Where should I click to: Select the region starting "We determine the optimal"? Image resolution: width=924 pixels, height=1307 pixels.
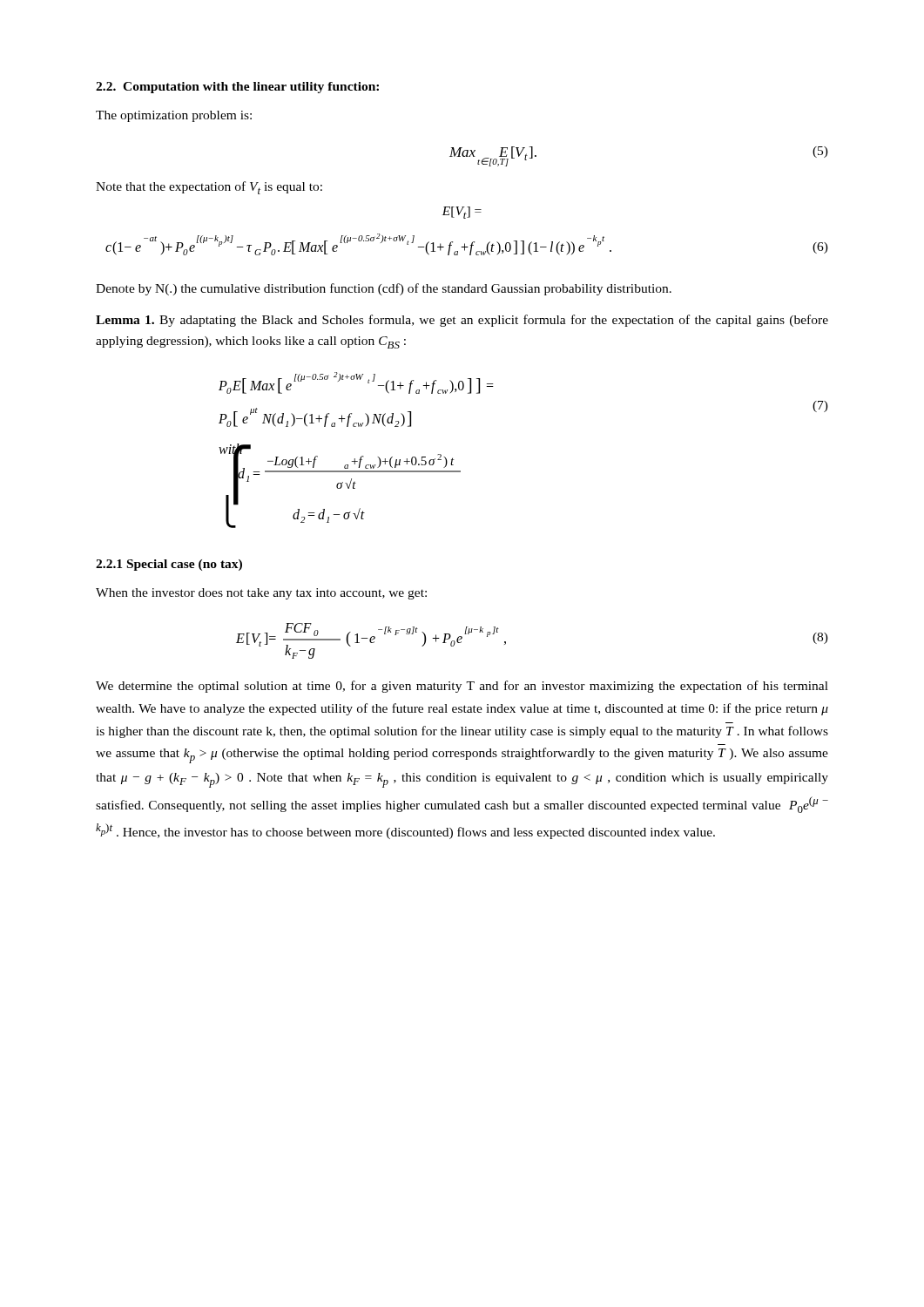(x=462, y=759)
